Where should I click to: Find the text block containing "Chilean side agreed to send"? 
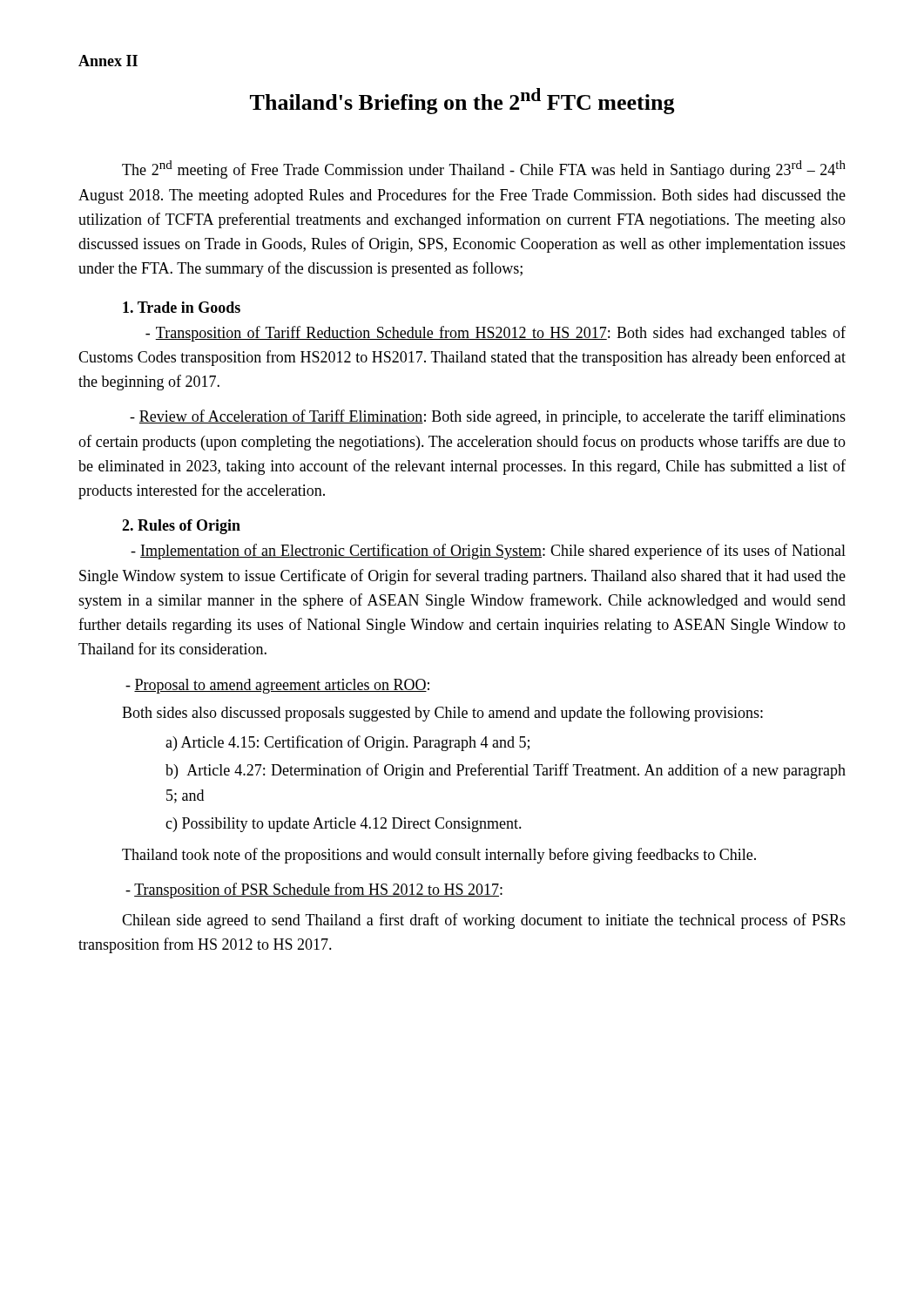(x=462, y=932)
